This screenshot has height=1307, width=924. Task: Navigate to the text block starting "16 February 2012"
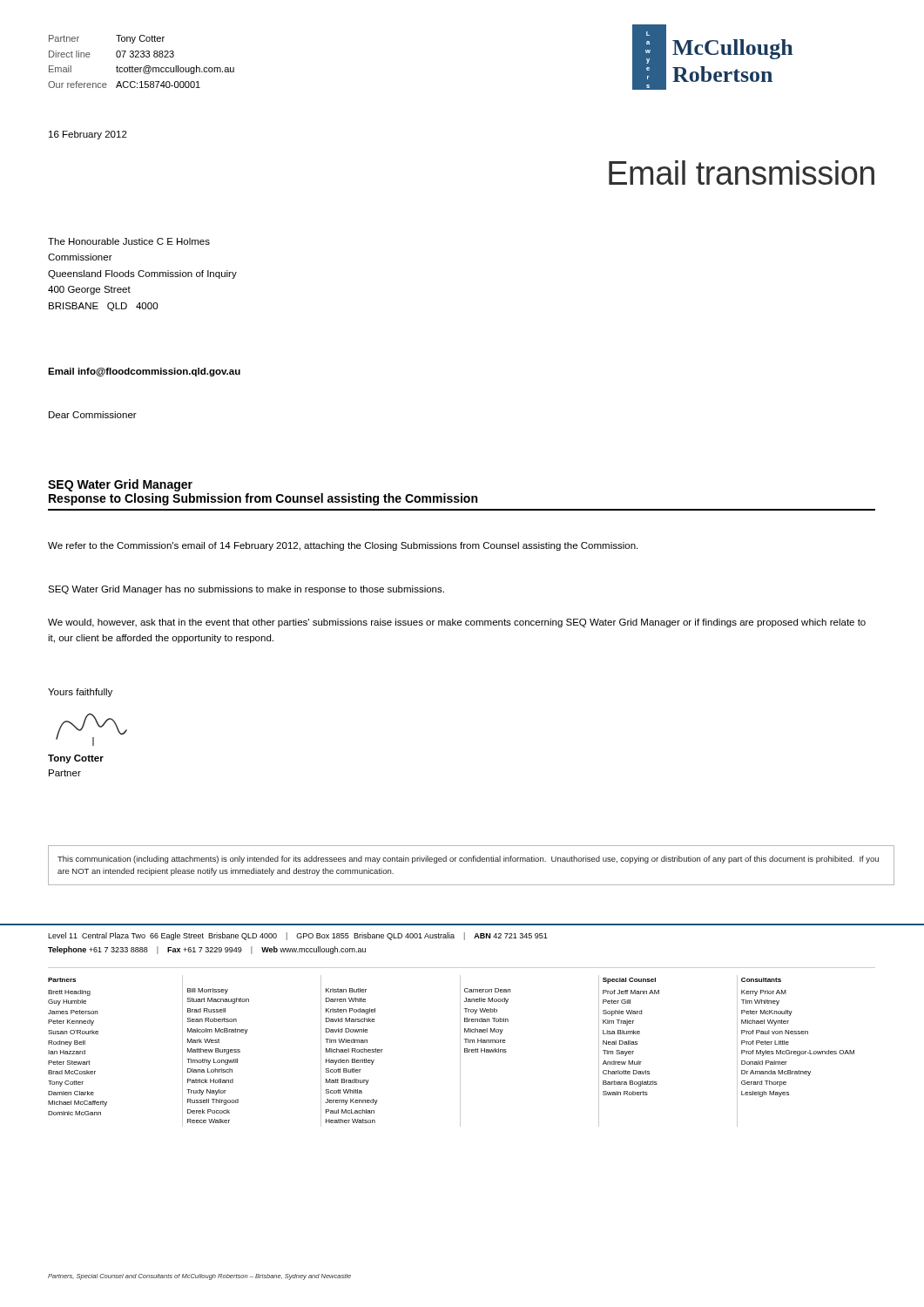pyautogui.click(x=87, y=134)
